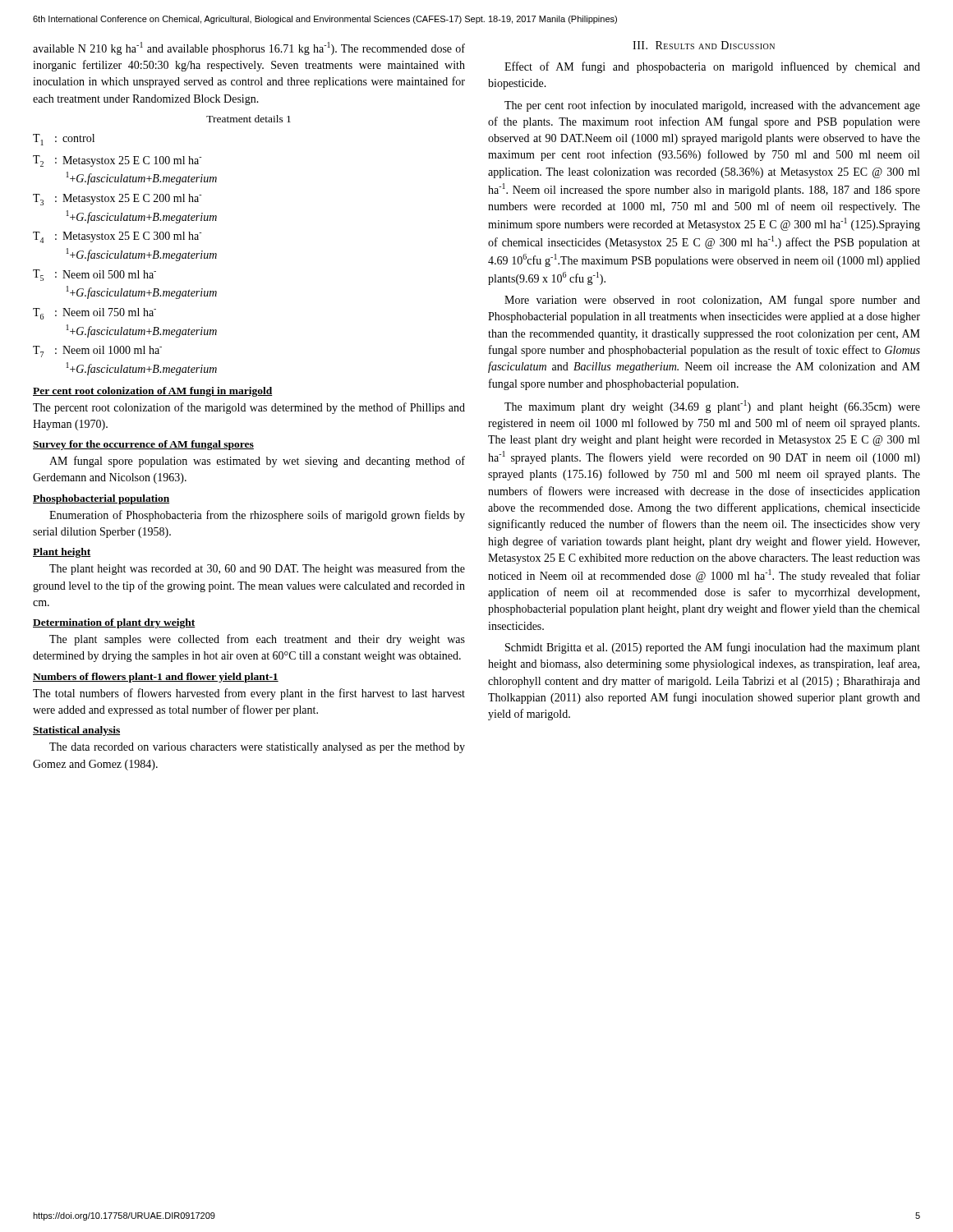Navigate to the region starting "Schmidt Brigitta et al. (2015)"
This screenshot has width=953, height=1232.
(x=704, y=681)
